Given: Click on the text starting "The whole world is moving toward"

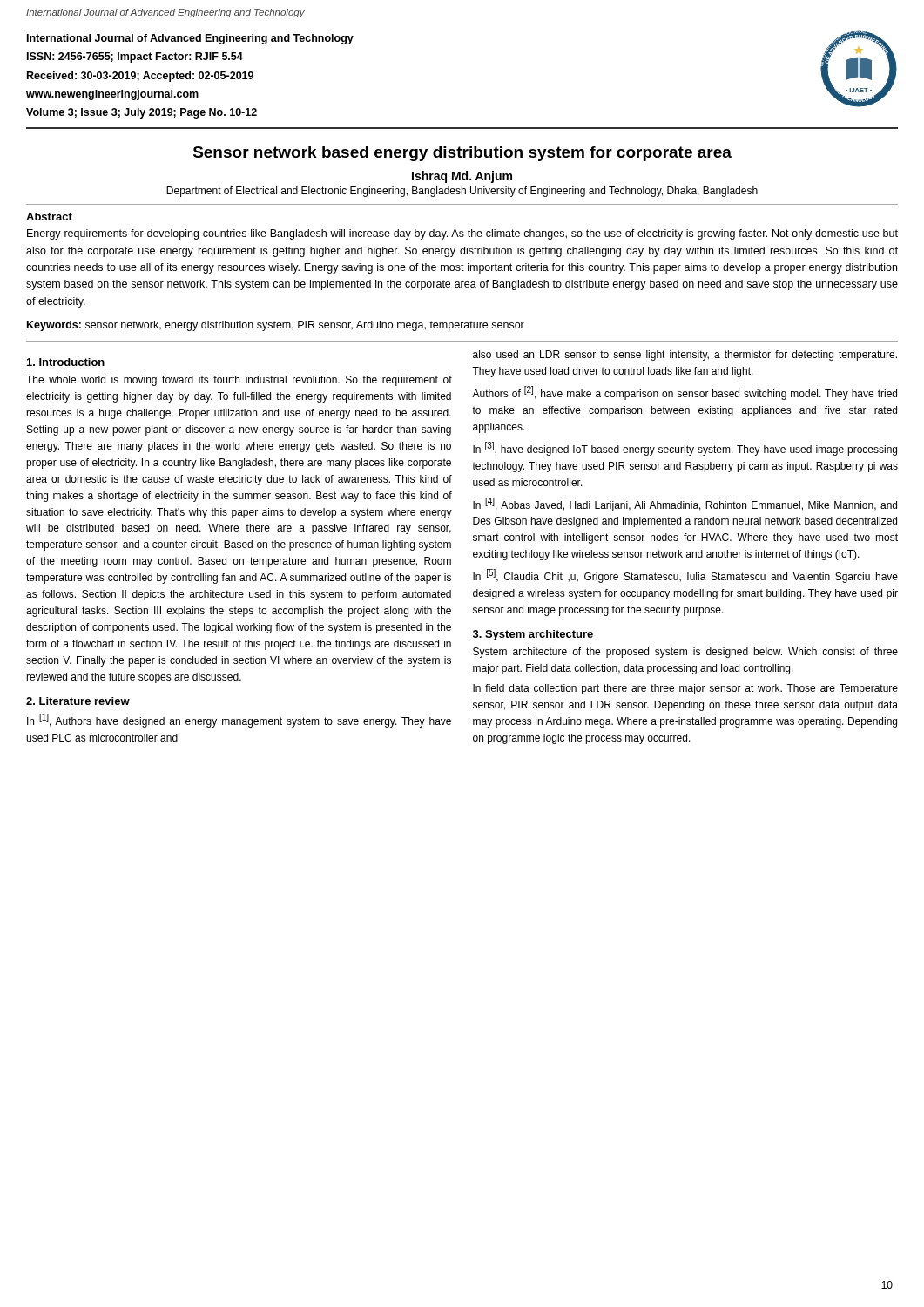Looking at the screenshot, I should tap(239, 528).
